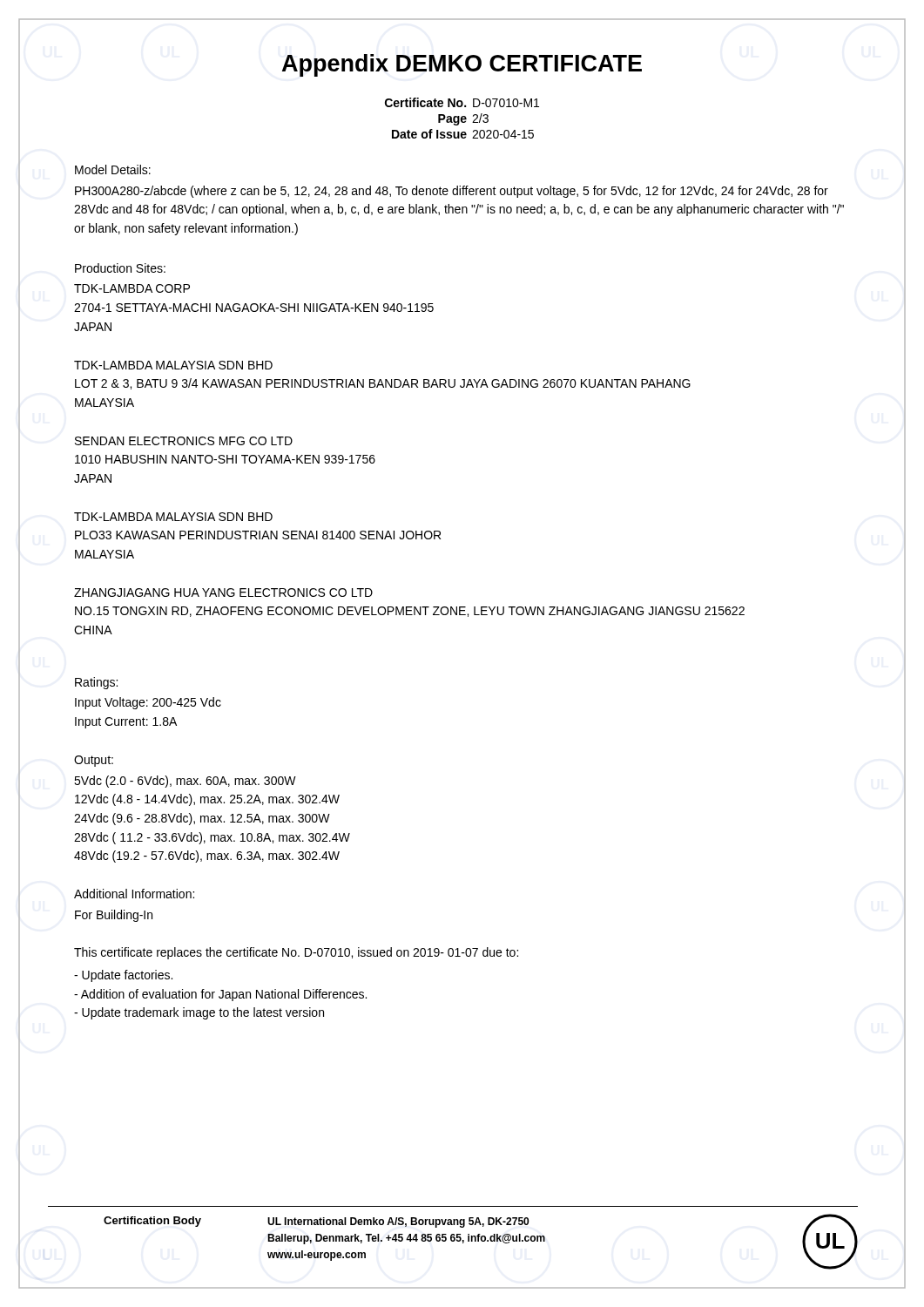
Task: Where is the passage that starts "Addition of evaluation for"?
Action: click(x=220, y=995)
